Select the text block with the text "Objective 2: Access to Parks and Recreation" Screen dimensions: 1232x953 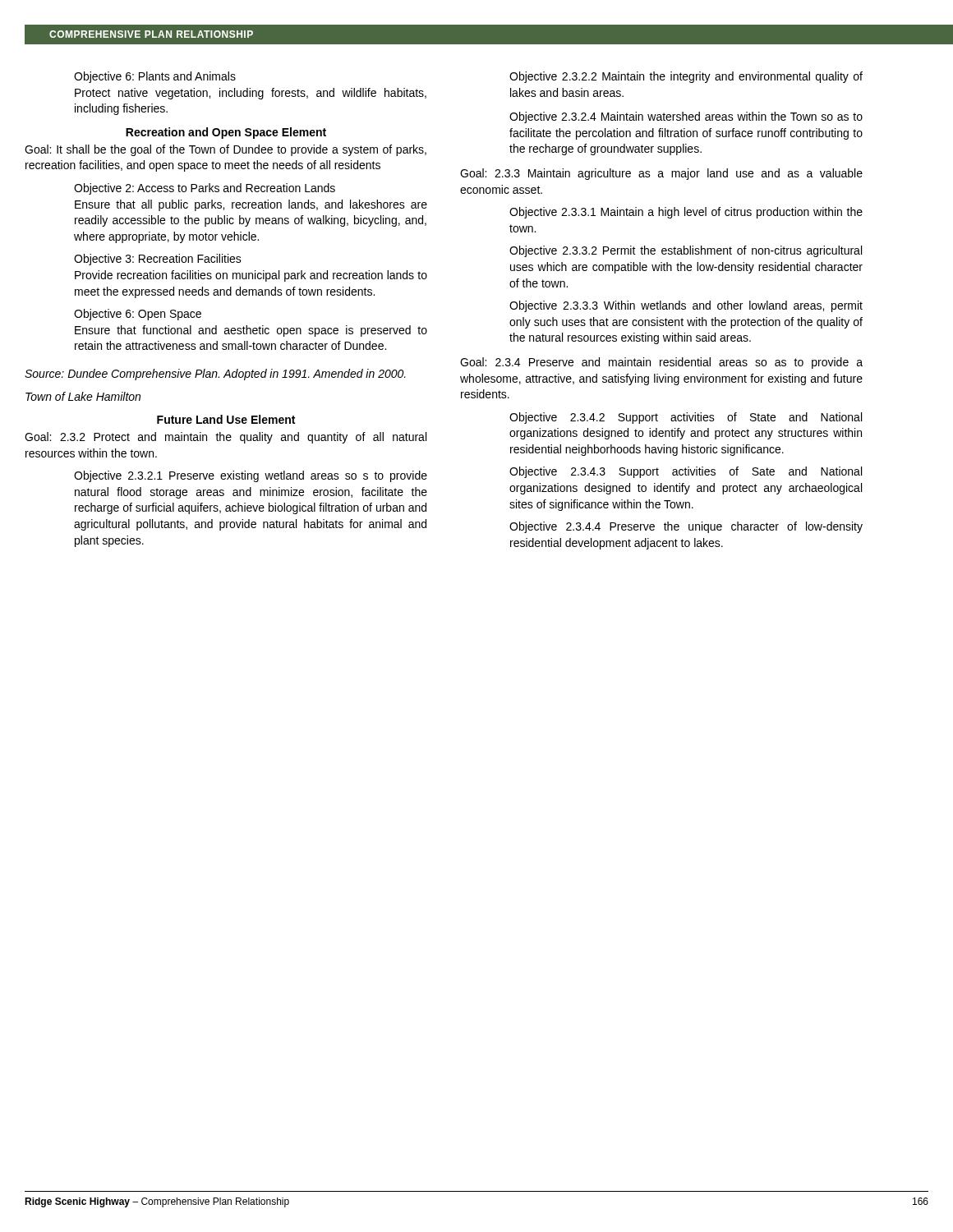251,213
